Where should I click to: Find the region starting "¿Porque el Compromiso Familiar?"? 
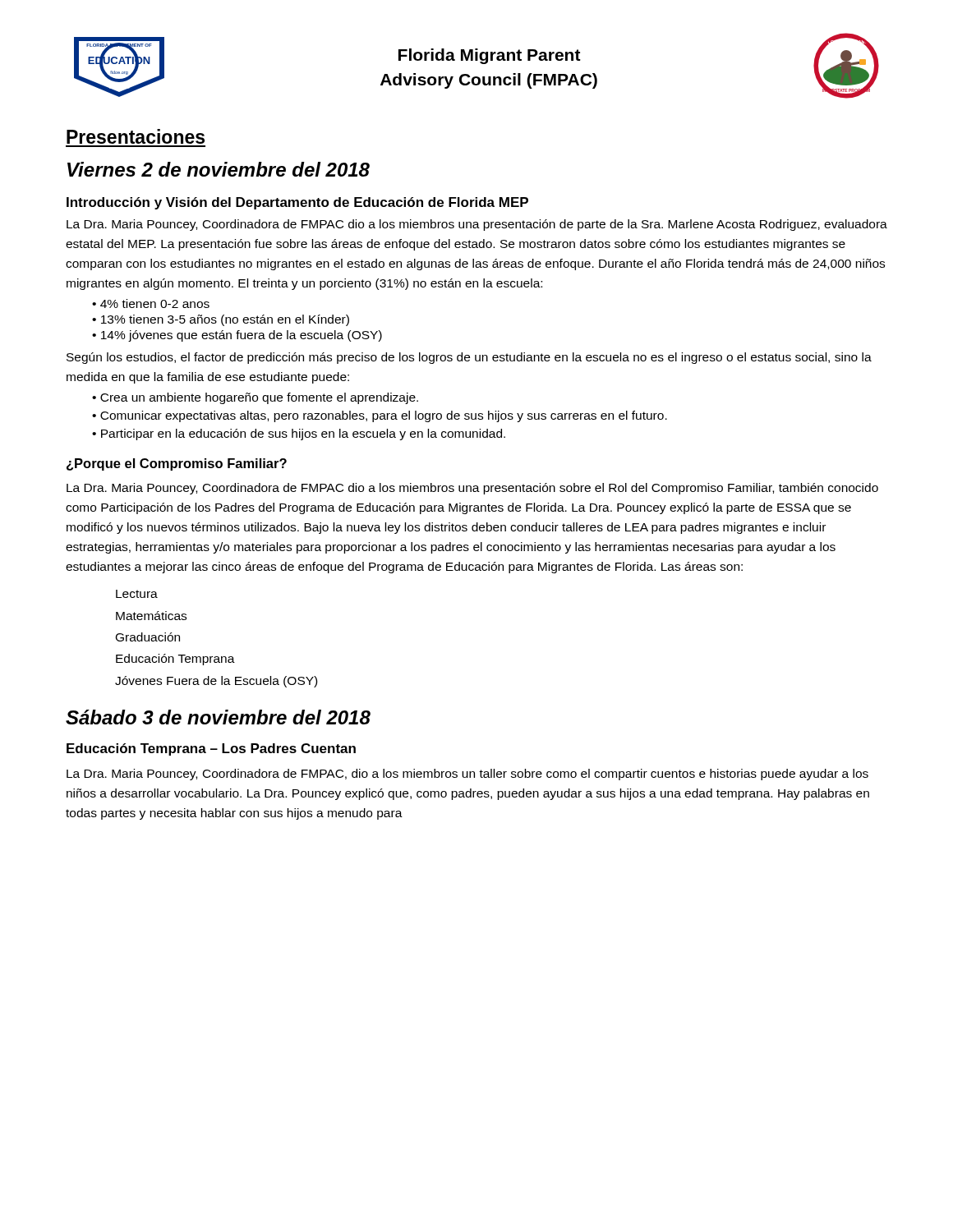tap(176, 464)
